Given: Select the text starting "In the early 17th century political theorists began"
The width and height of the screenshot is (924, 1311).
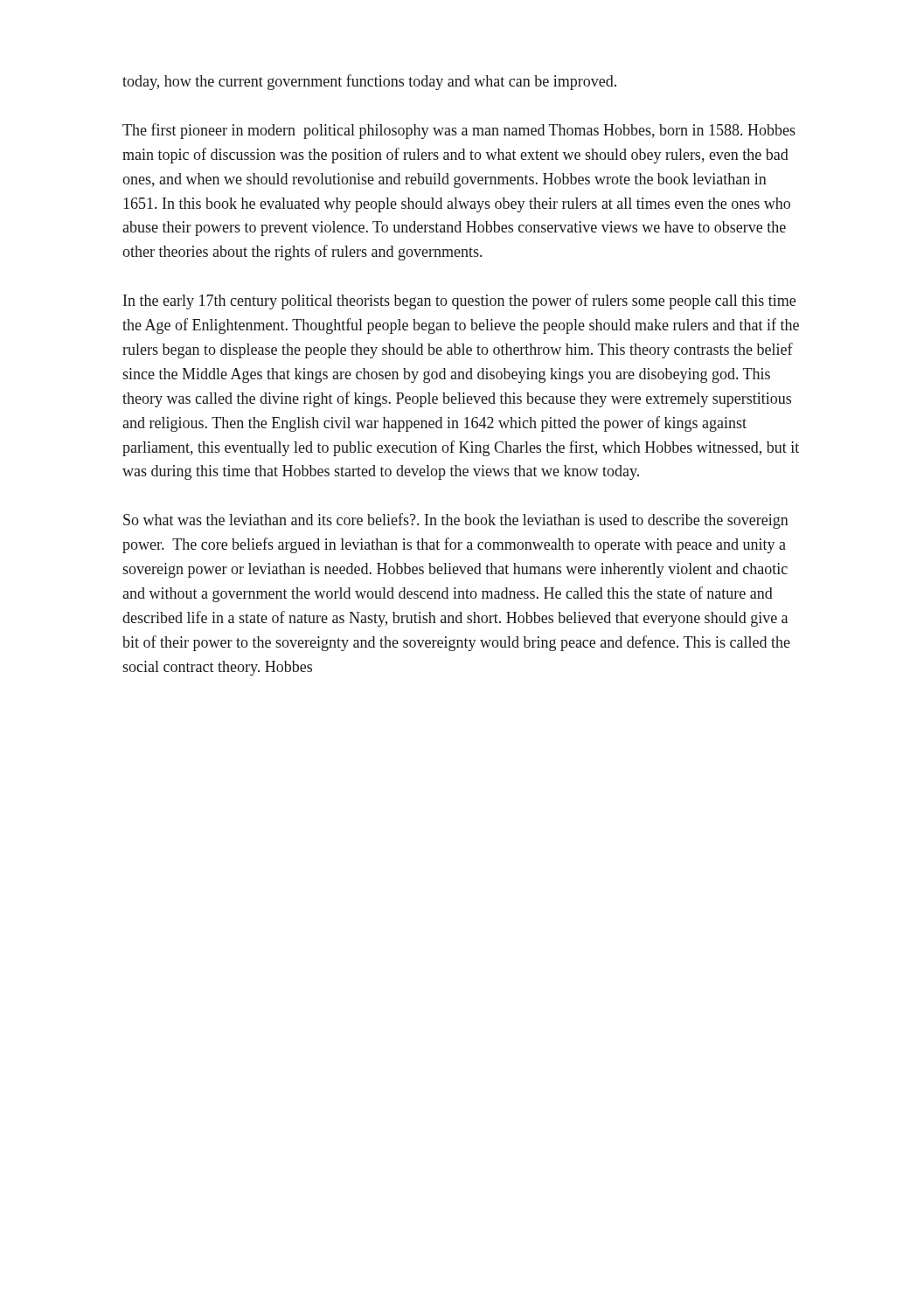Looking at the screenshot, I should tap(461, 386).
